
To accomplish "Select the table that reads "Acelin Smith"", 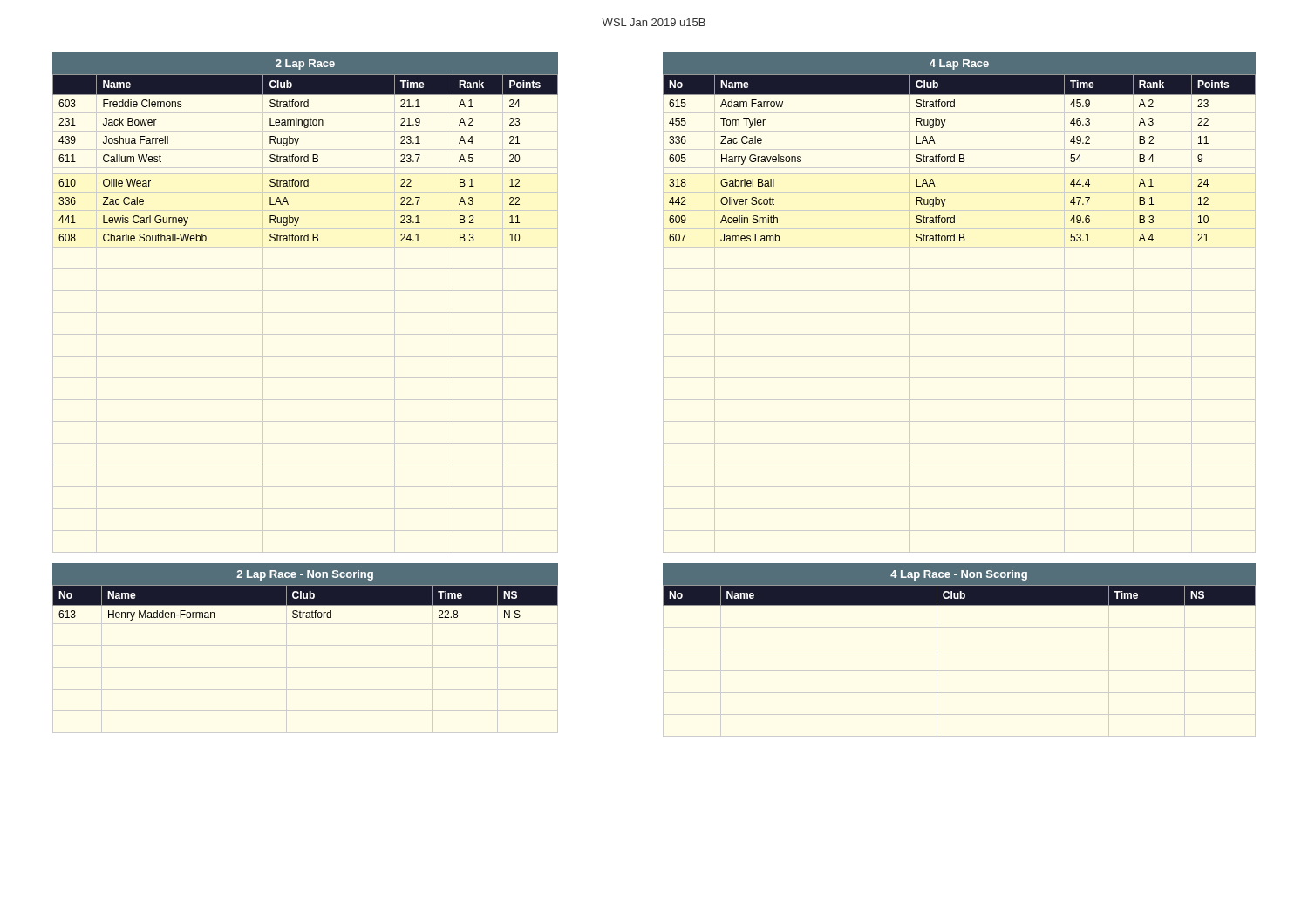I will click(x=959, y=302).
